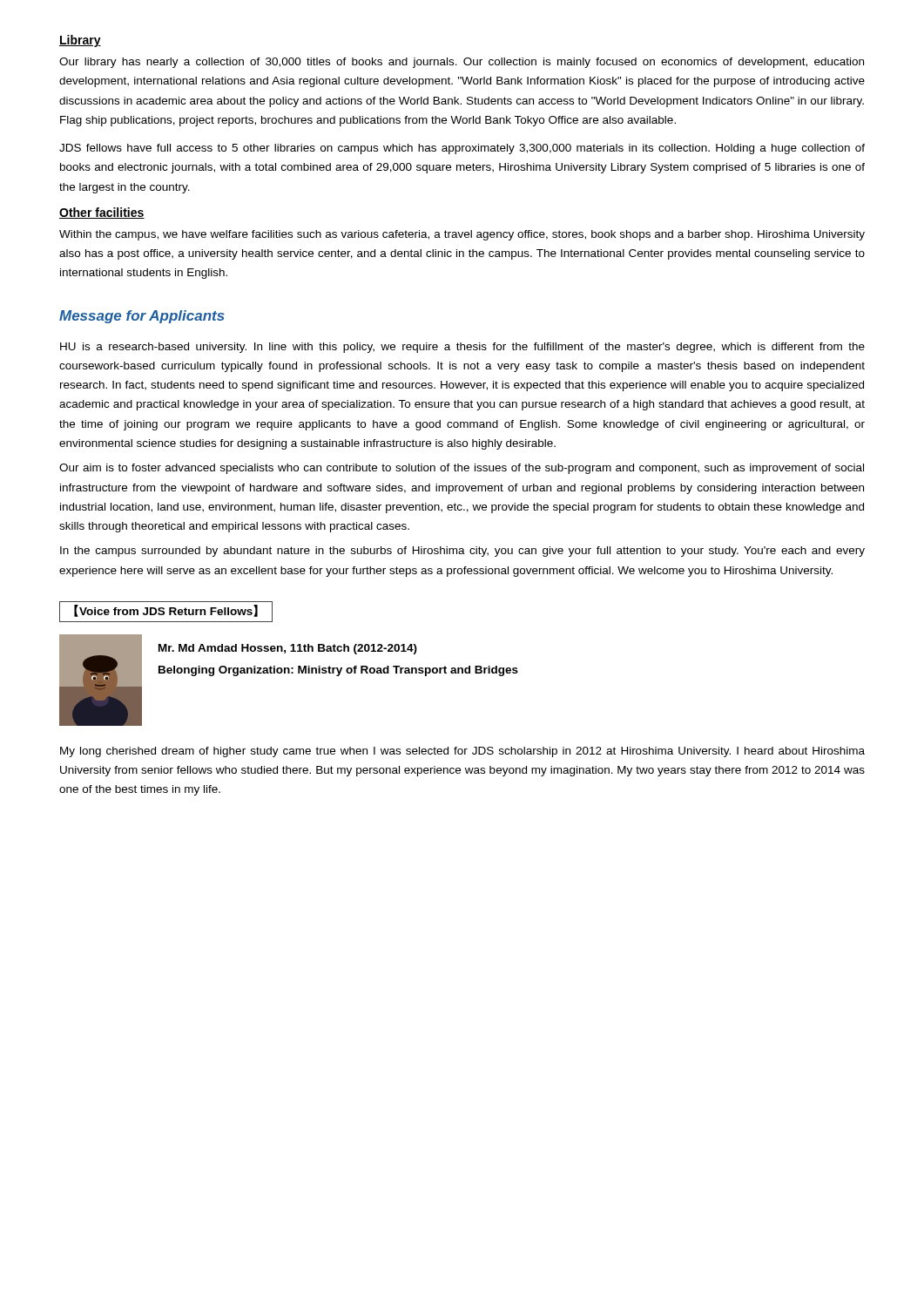Point to the element starting "In the campus surrounded by abundant"
Viewport: 924px width, 1307px height.
462,560
